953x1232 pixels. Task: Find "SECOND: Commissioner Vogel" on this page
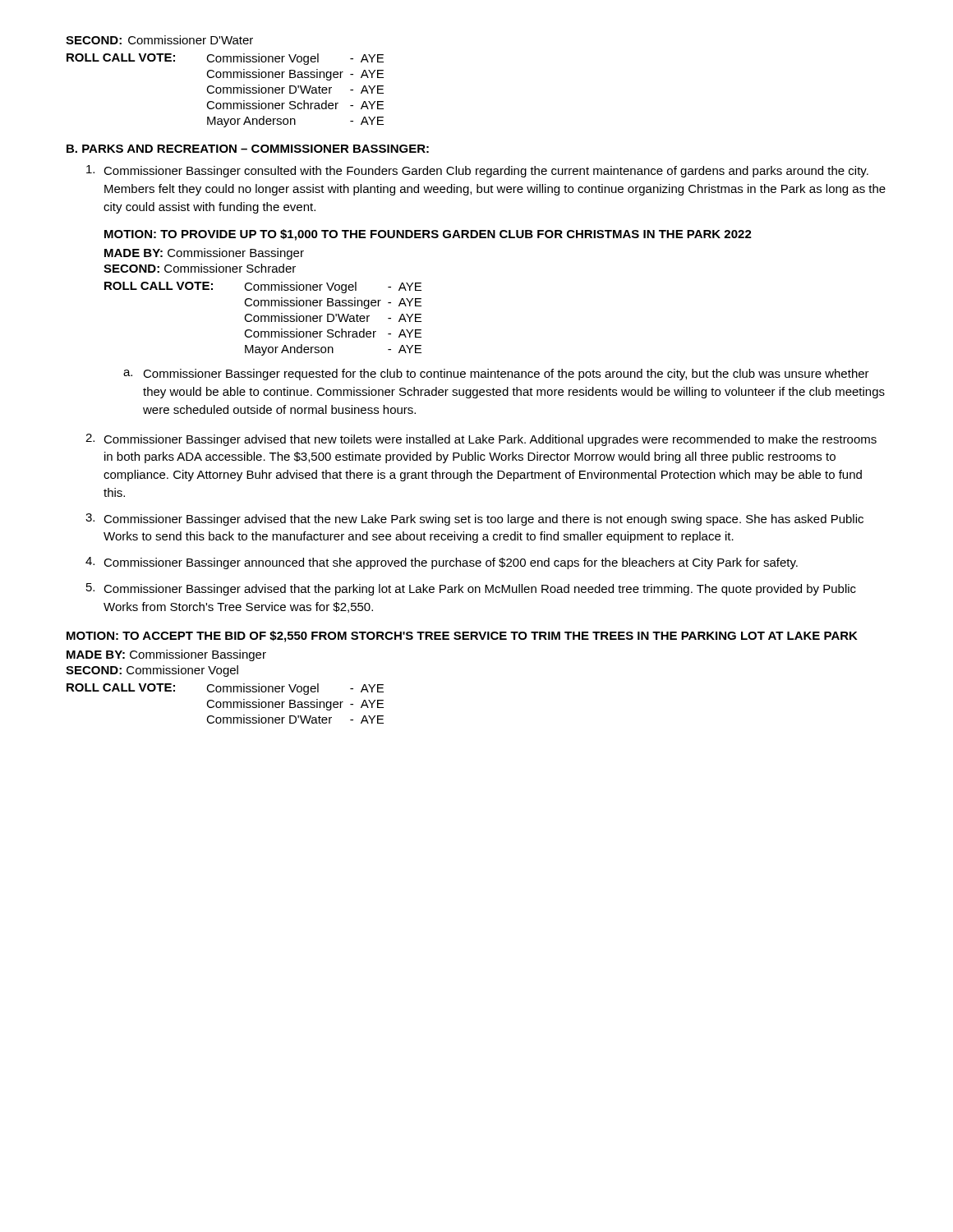coord(152,670)
